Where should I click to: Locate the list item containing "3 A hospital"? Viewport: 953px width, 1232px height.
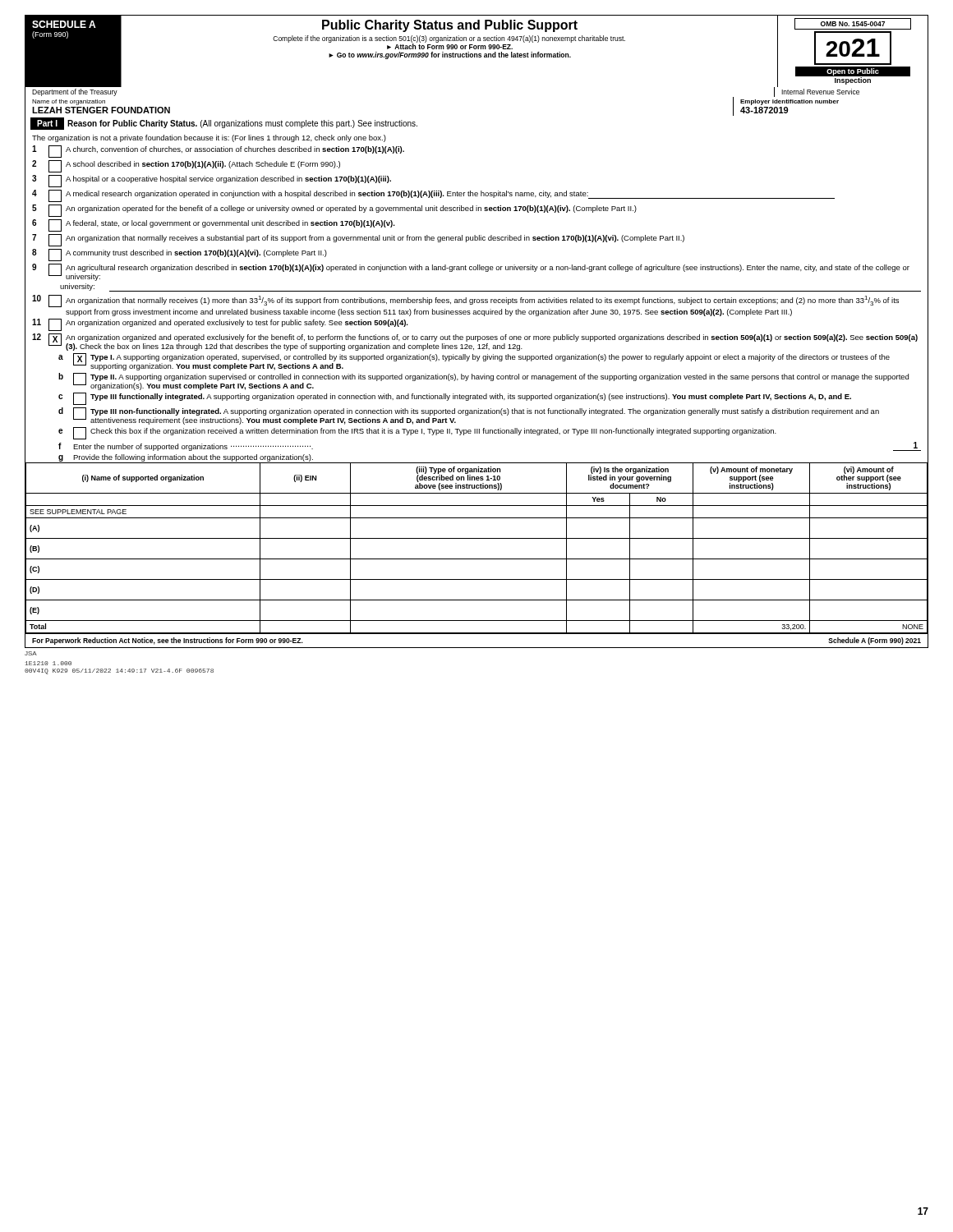212,181
